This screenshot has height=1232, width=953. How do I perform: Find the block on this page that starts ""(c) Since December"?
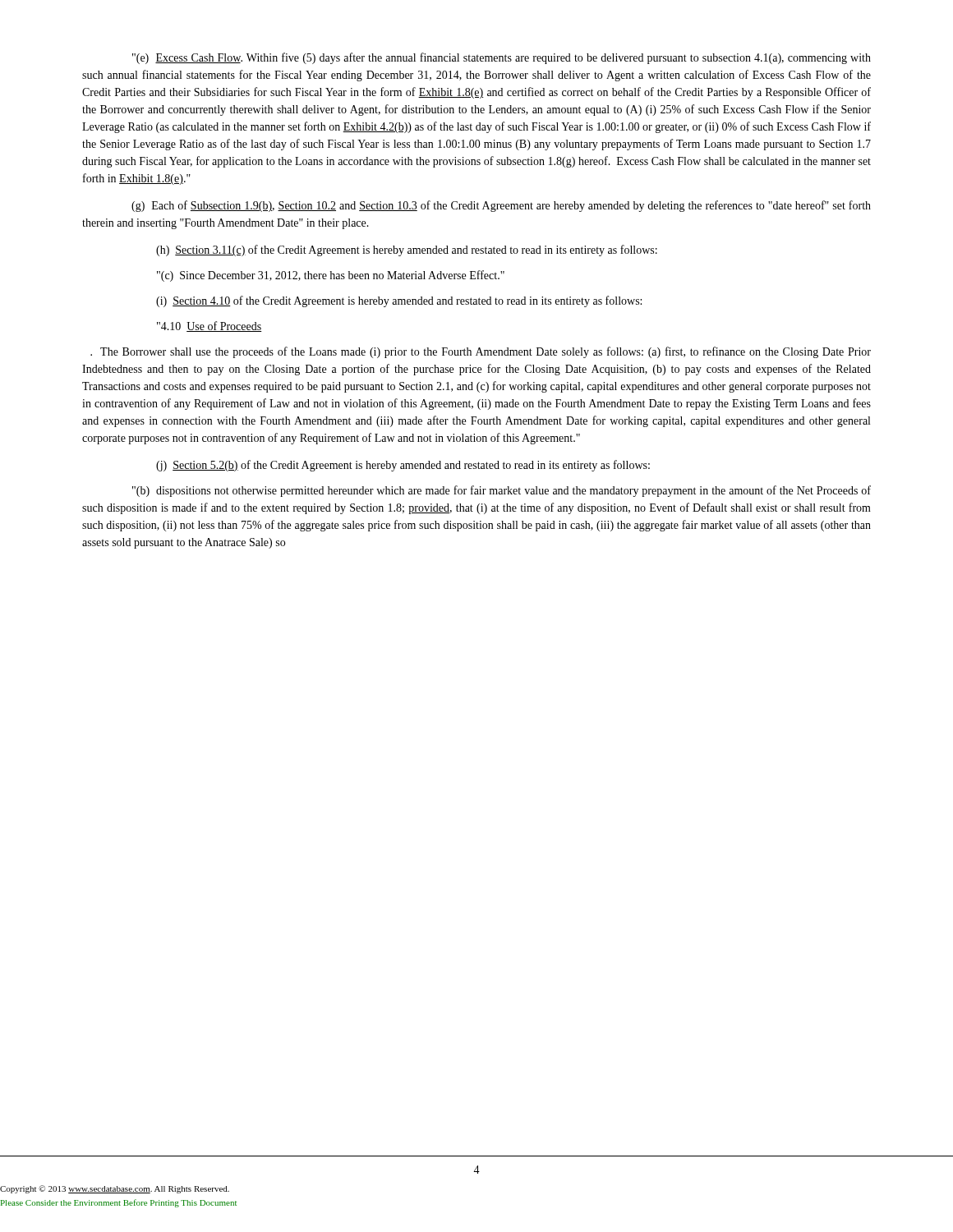513,276
